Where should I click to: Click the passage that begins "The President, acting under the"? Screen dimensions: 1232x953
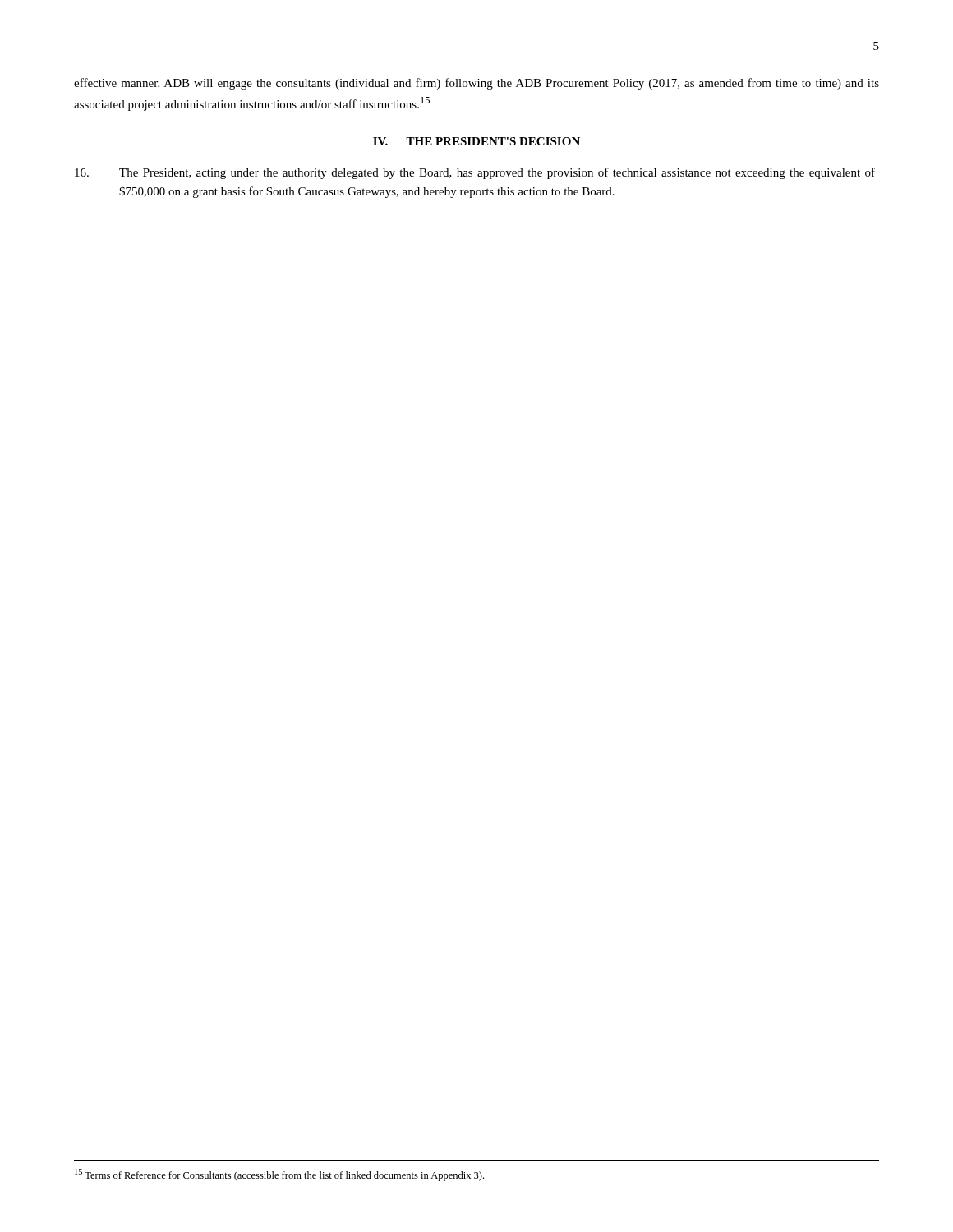tap(474, 182)
